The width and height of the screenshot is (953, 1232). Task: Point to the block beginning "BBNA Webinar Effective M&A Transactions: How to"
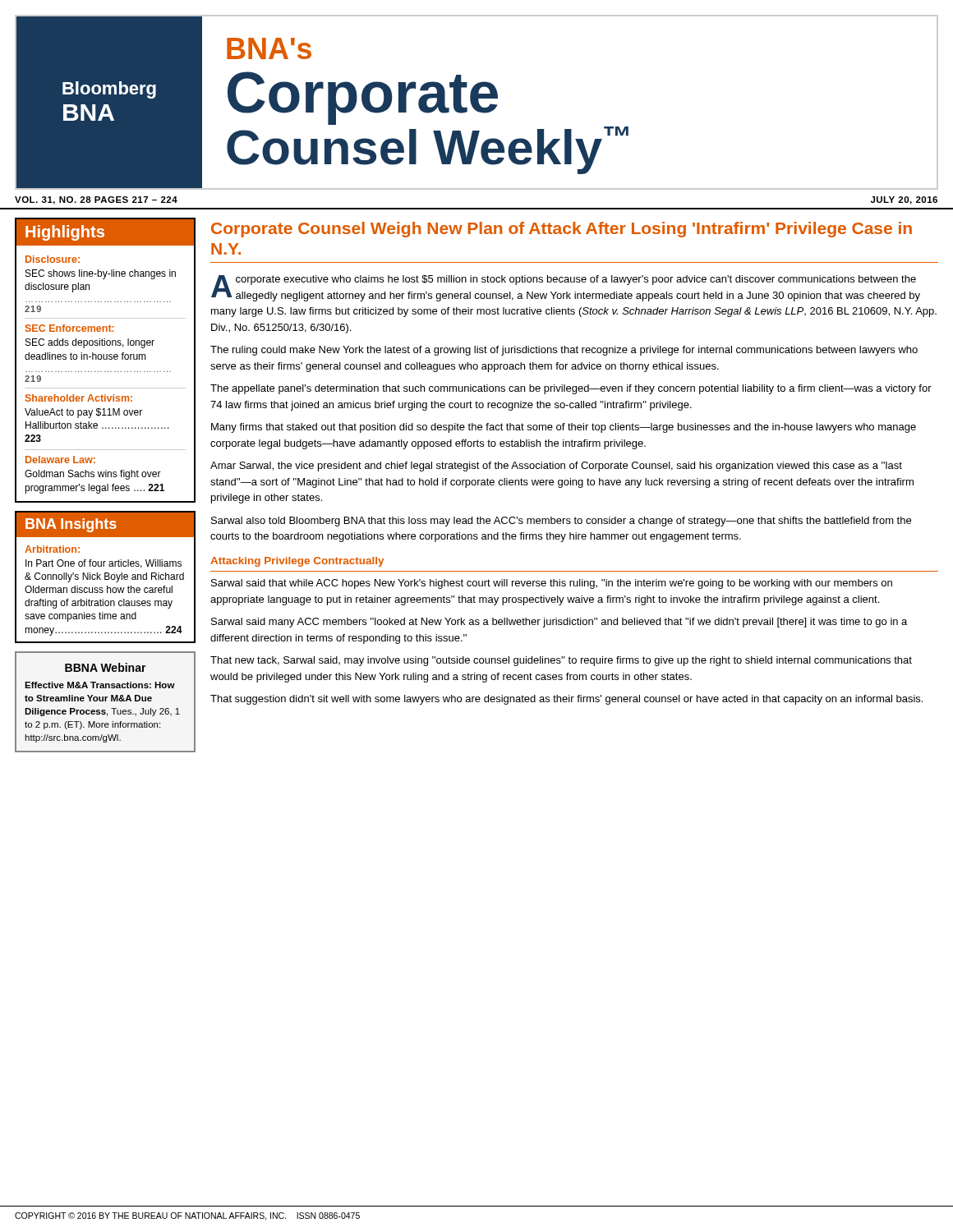(105, 703)
